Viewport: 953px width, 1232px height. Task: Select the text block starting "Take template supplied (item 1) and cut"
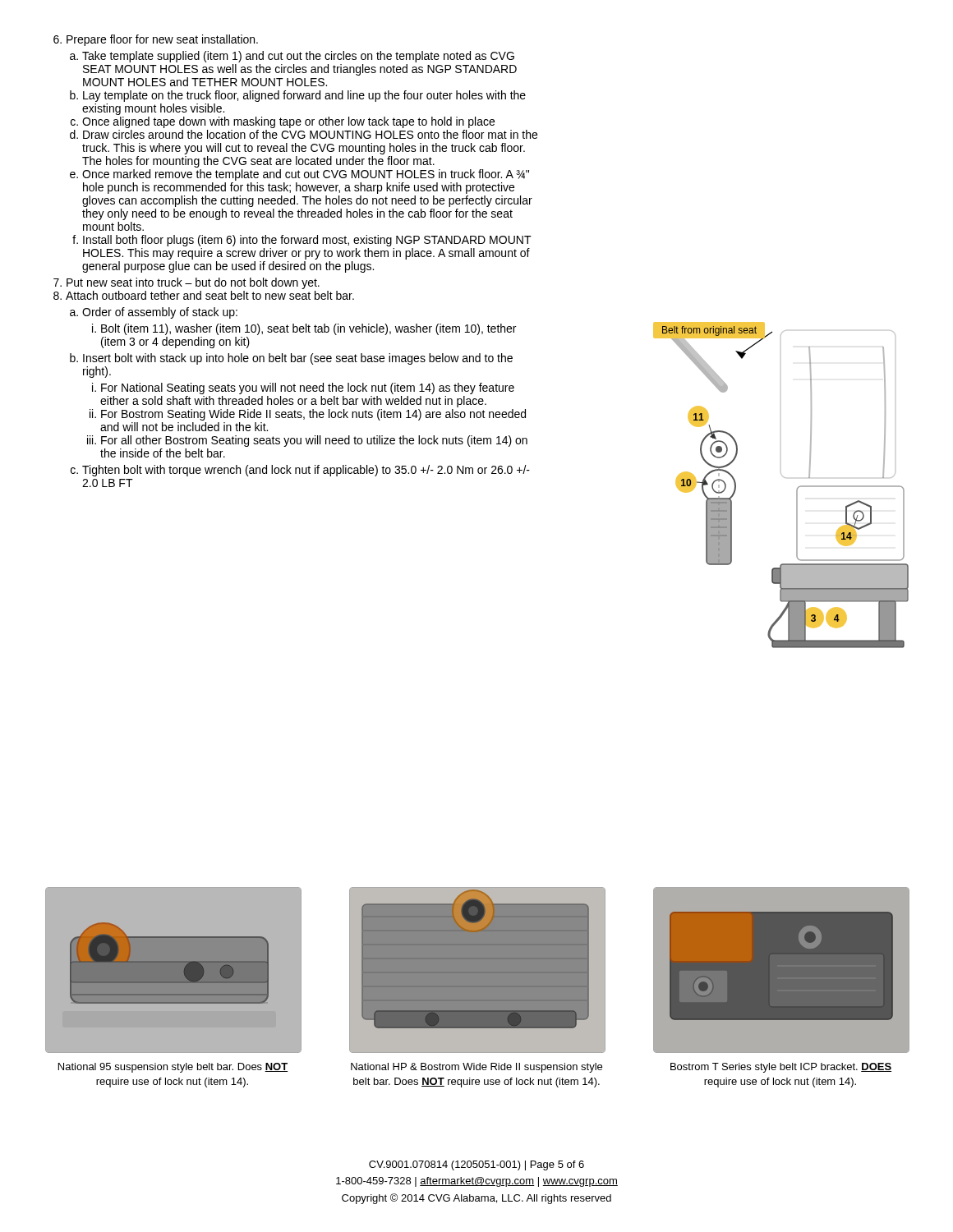click(x=312, y=69)
